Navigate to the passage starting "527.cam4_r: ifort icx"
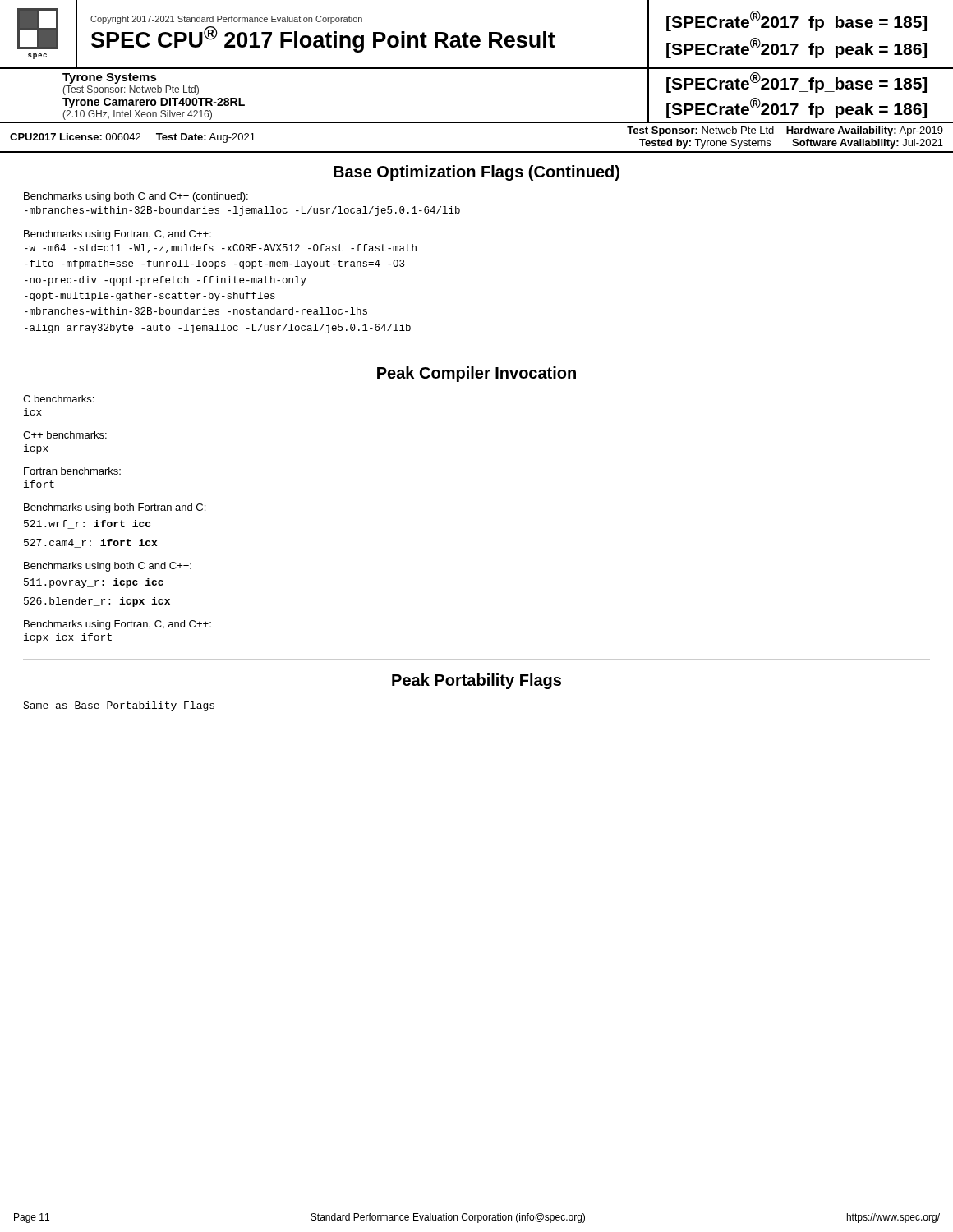The width and height of the screenshot is (953, 1232). 90,543
